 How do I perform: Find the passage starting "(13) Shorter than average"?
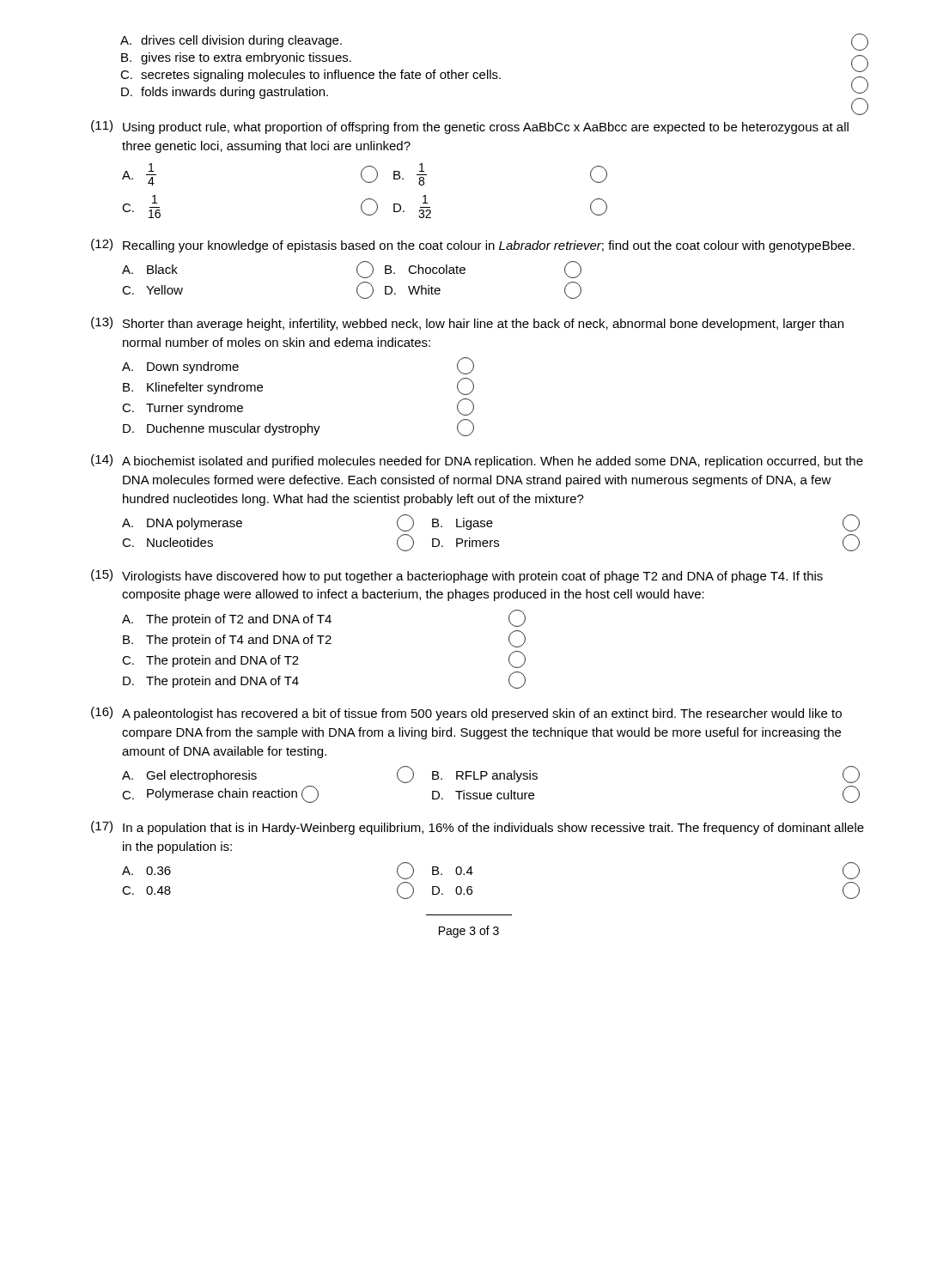[x=468, y=375]
